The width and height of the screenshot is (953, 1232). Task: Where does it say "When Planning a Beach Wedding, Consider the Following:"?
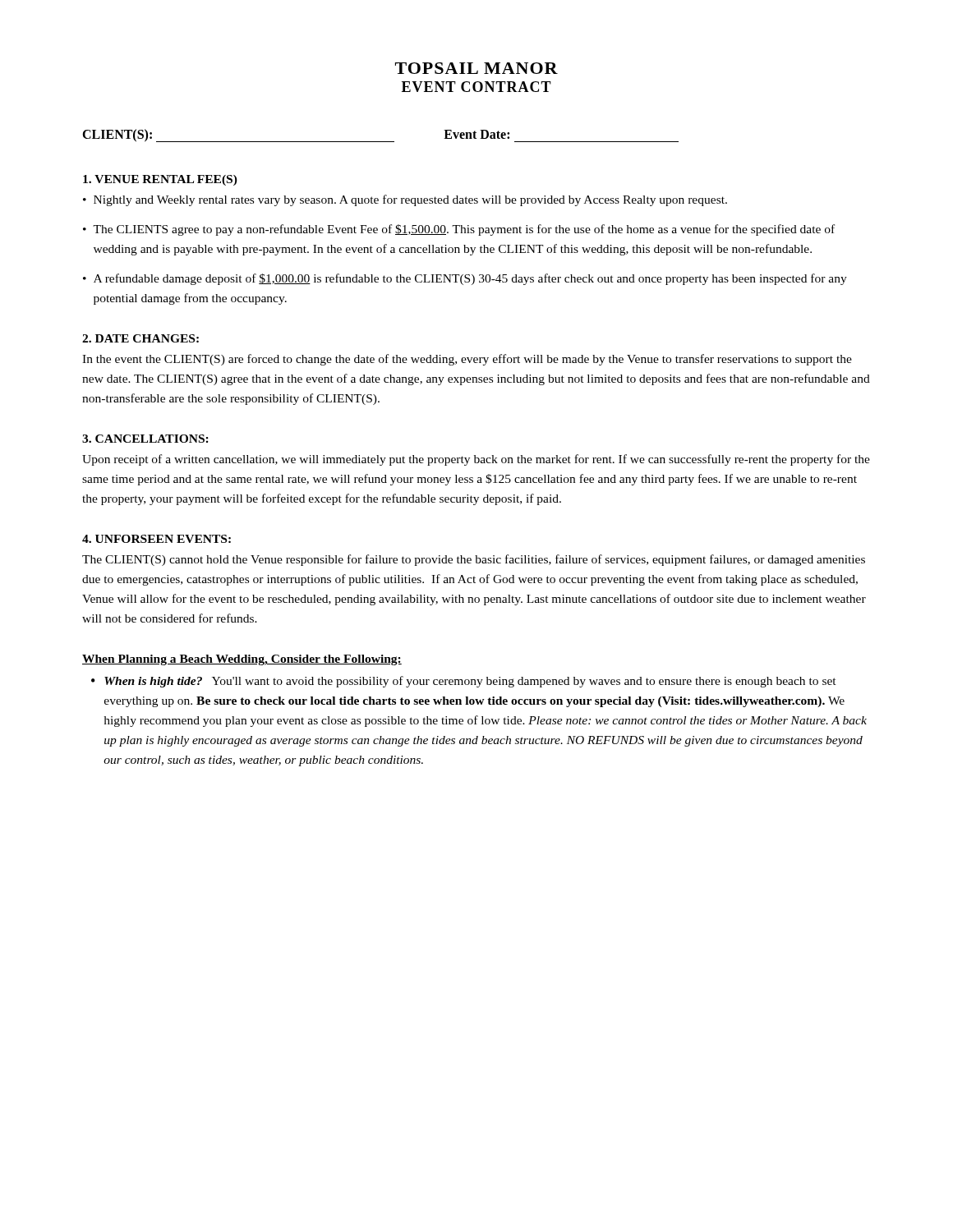tap(242, 659)
